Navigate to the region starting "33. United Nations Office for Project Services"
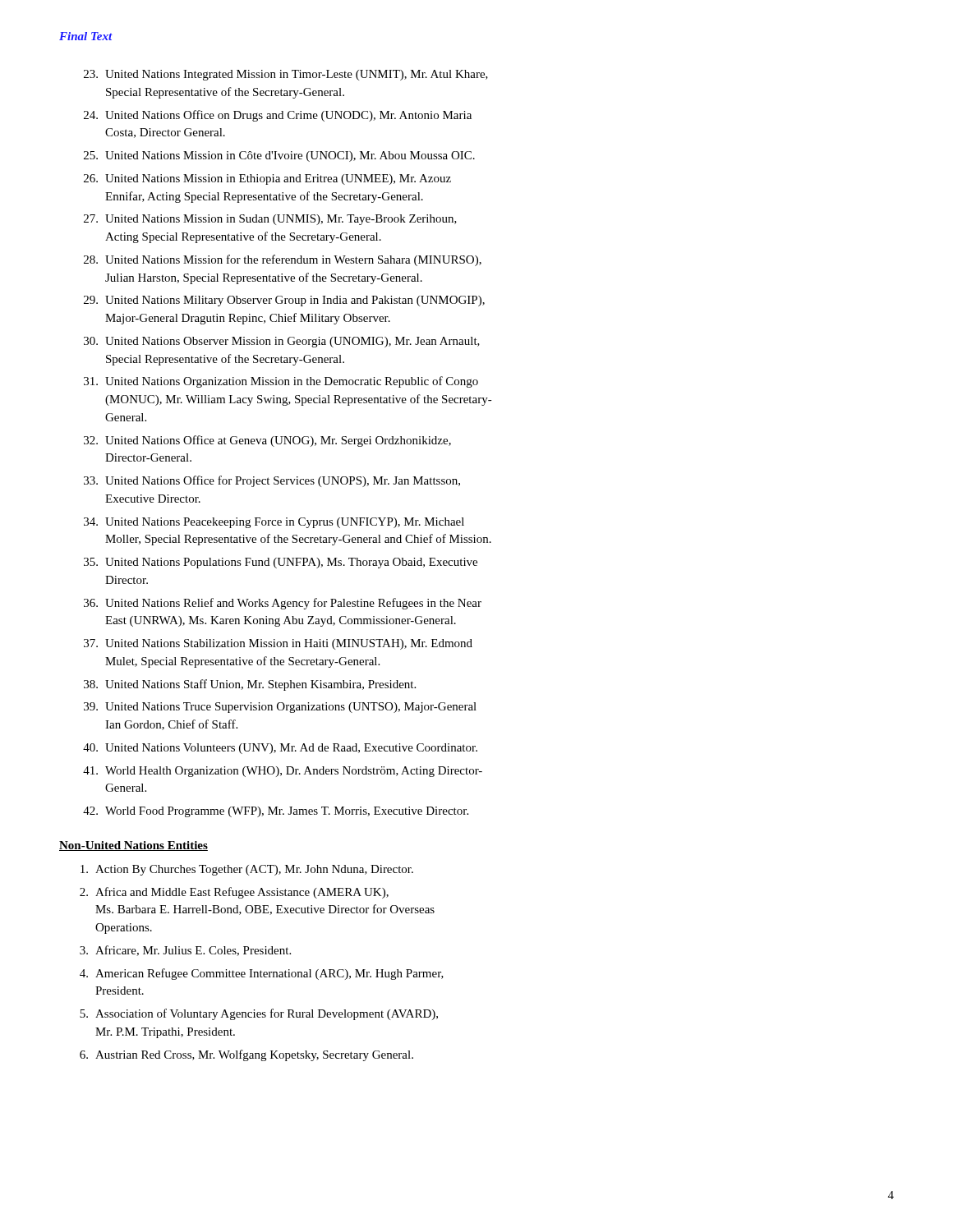Viewport: 953px width, 1232px height. tap(272, 481)
